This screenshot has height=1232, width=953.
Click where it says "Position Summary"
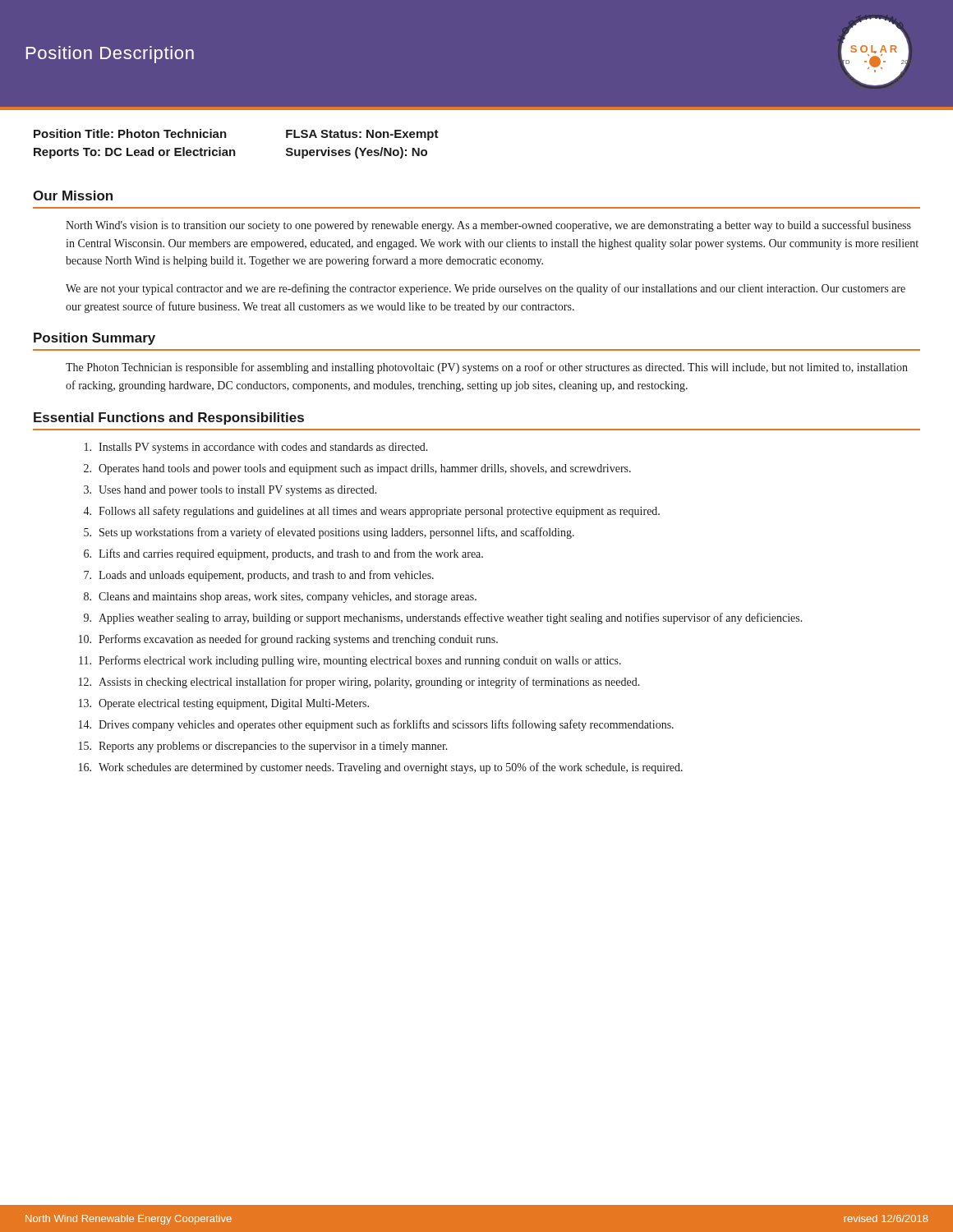point(94,338)
